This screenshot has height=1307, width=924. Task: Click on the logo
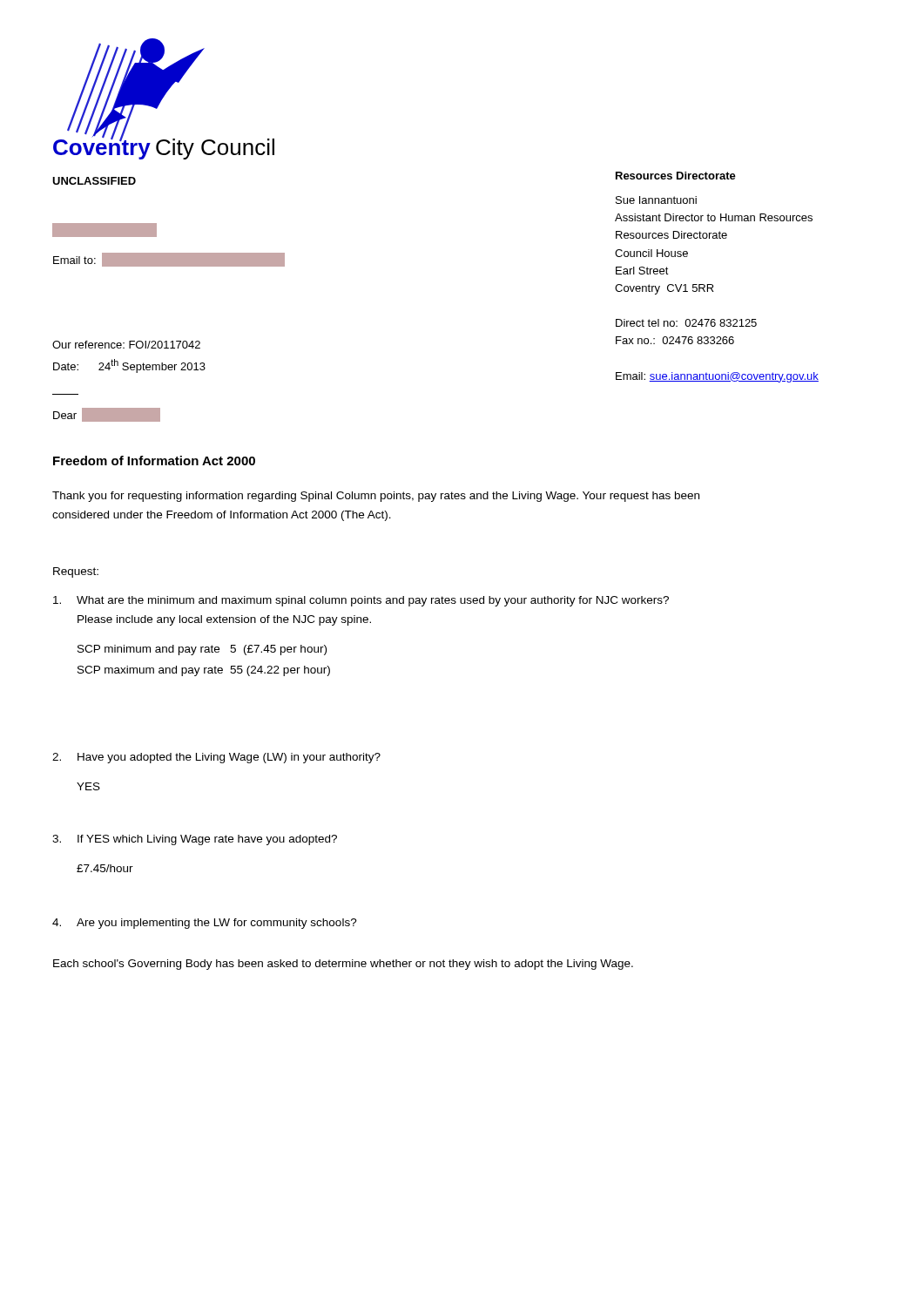(165, 94)
